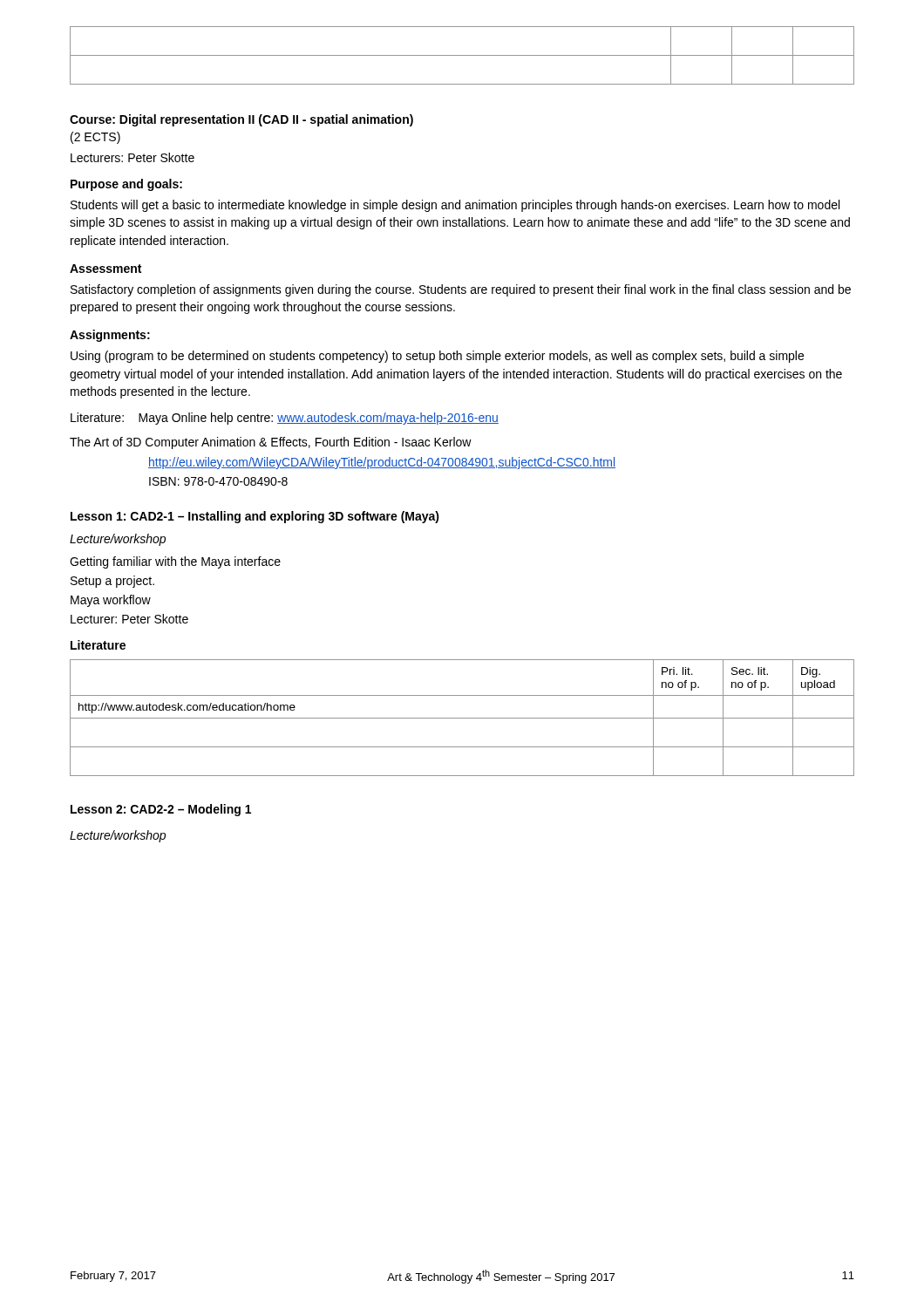This screenshot has height=1308, width=924.
Task: Locate the table with the text "Sec. lit. no of"
Action: [x=462, y=717]
